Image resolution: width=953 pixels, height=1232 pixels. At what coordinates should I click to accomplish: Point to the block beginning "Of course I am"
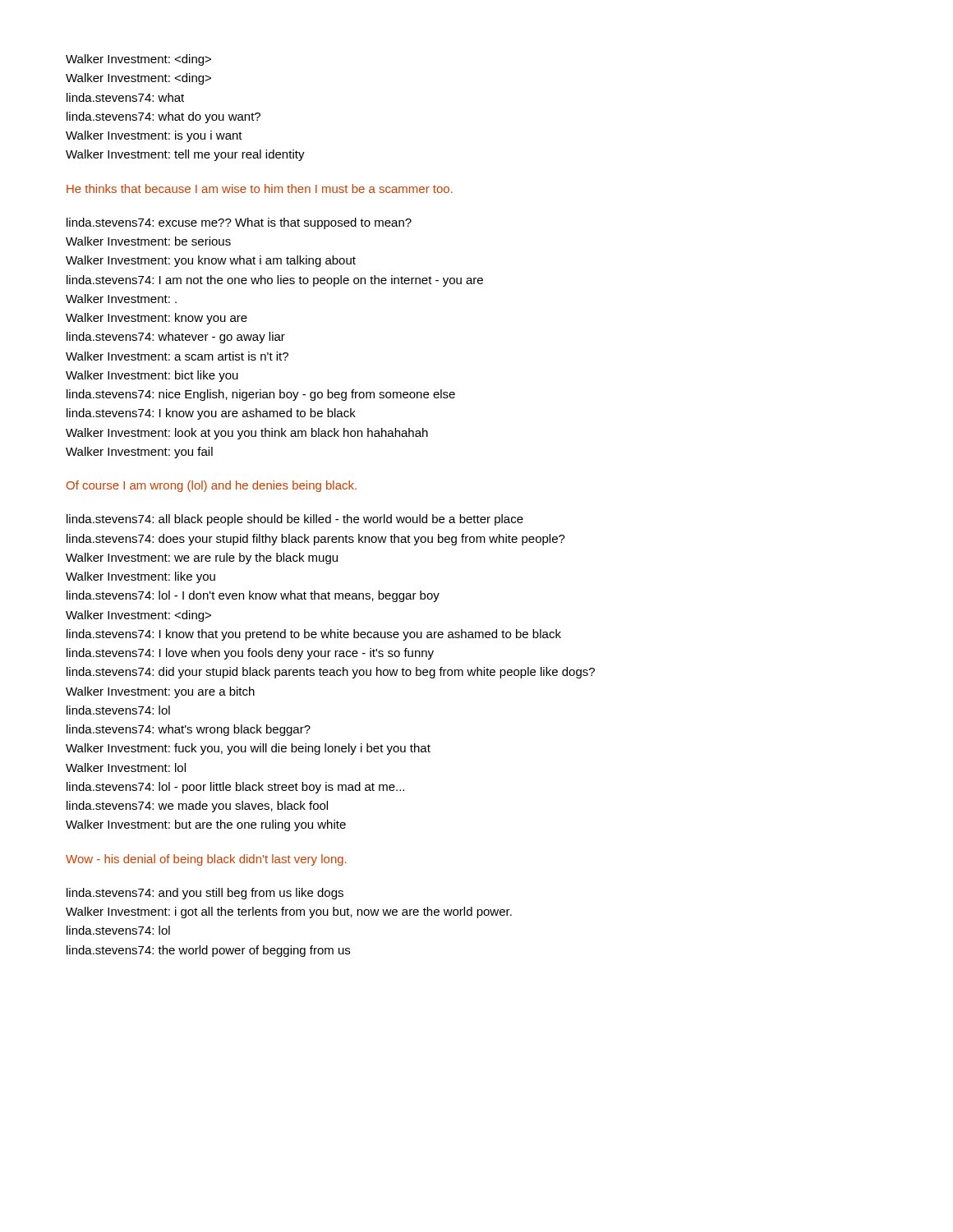[x=212, y=485]
